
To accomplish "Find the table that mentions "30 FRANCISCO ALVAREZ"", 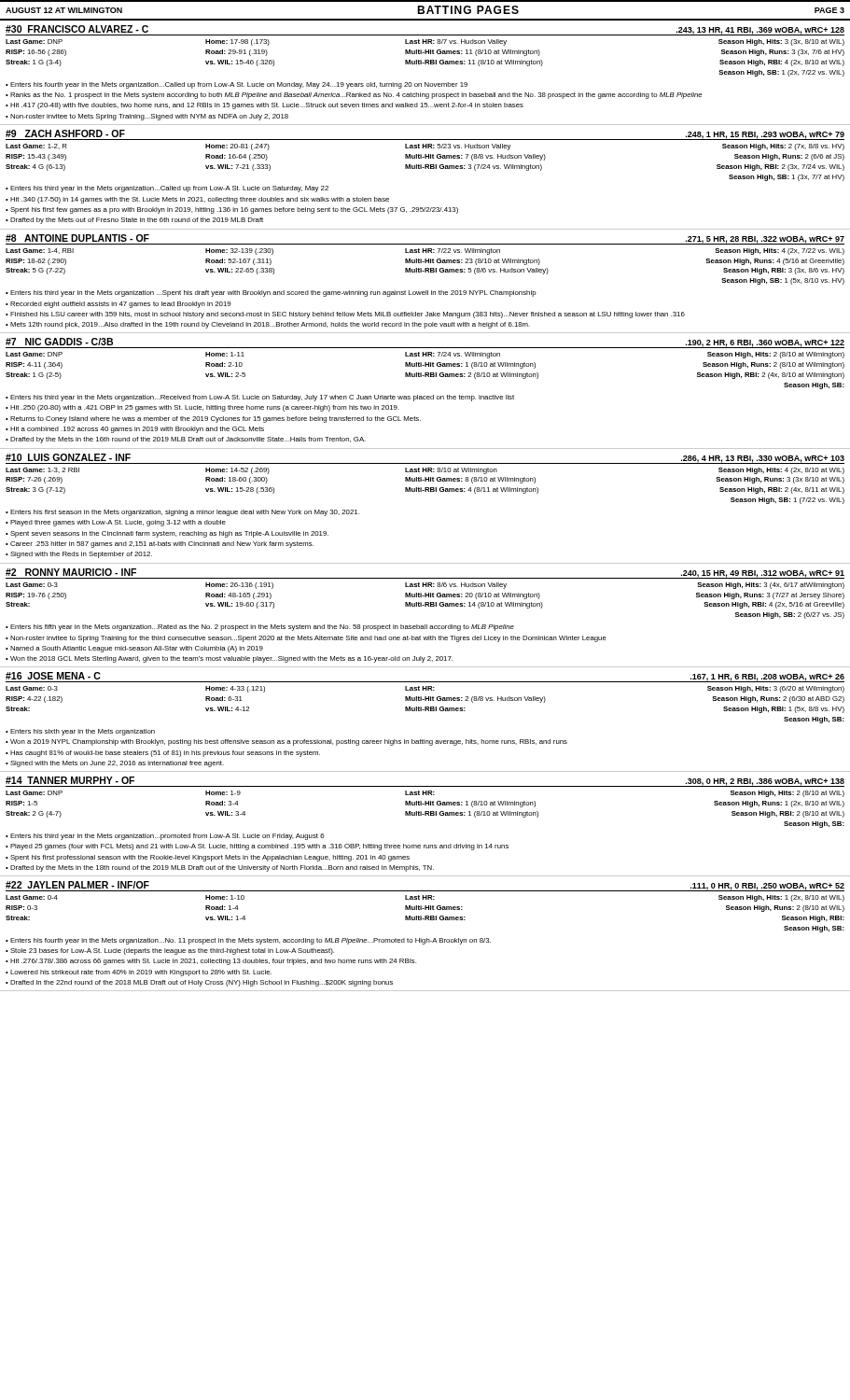I will 425,73.
